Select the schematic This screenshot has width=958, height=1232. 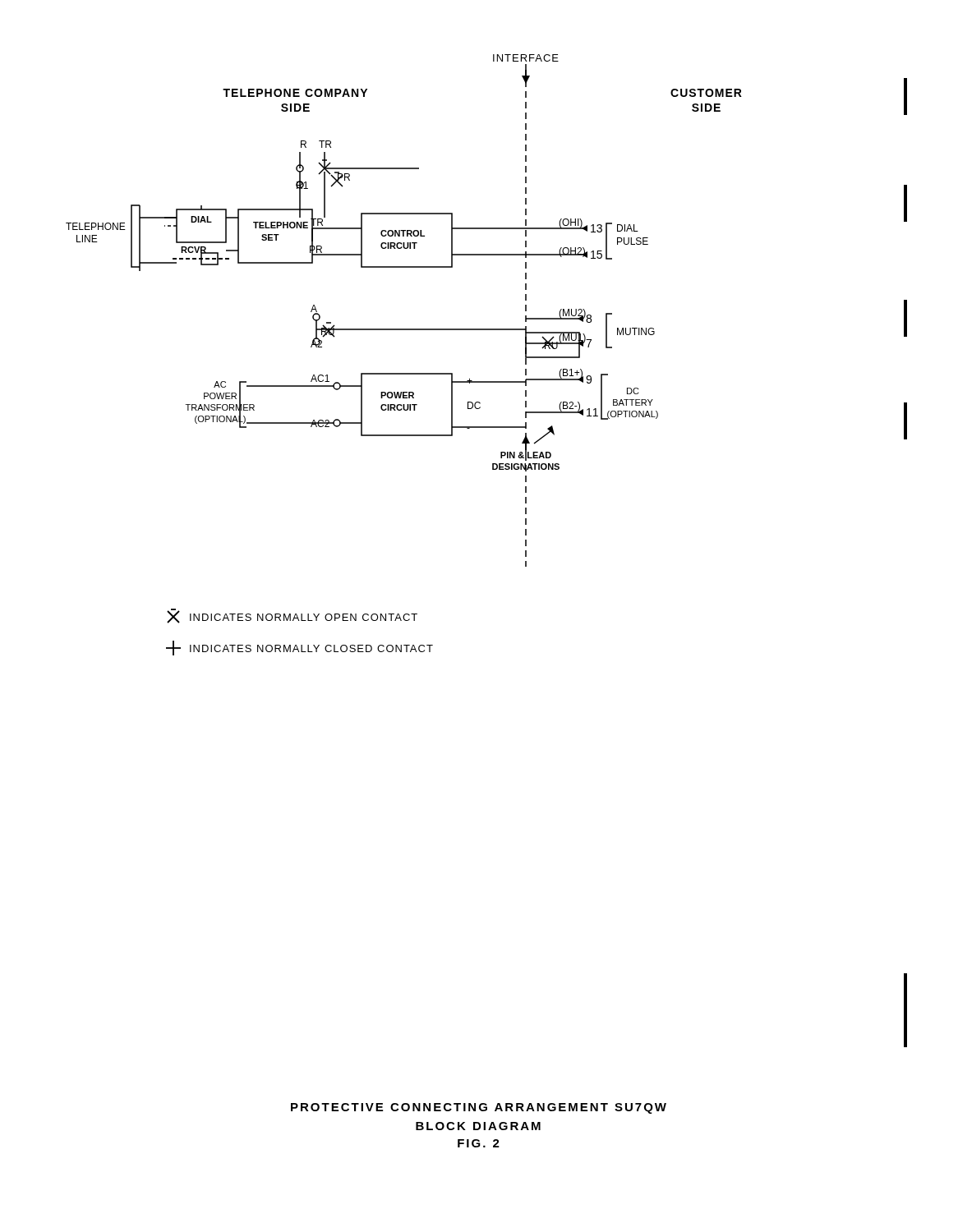pyautogui.click(x=489, y=329)
